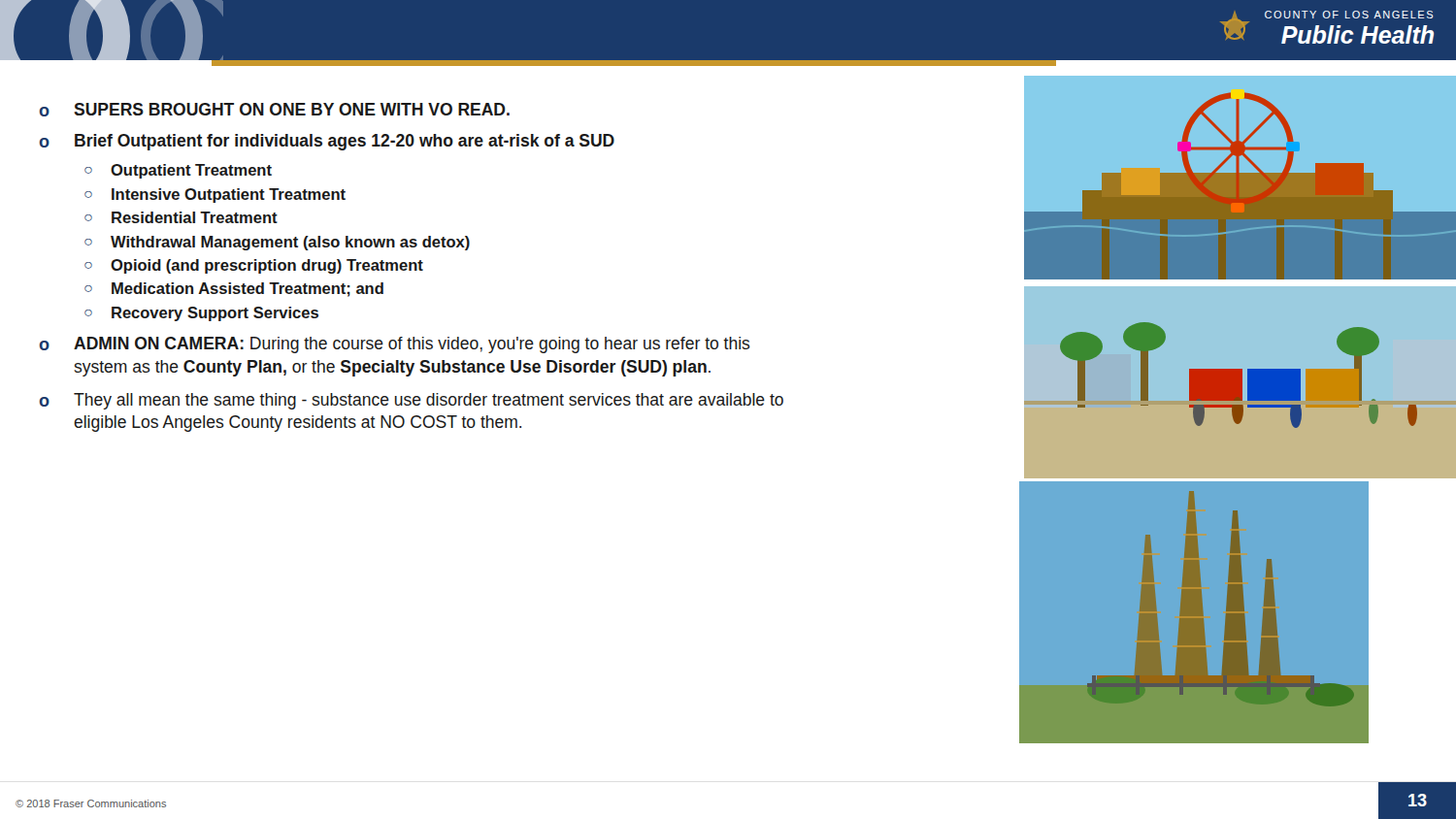Locate the list item that says "o They all mean the same"
Viewport: 1456px width, 819px height.
click(417, 412)
